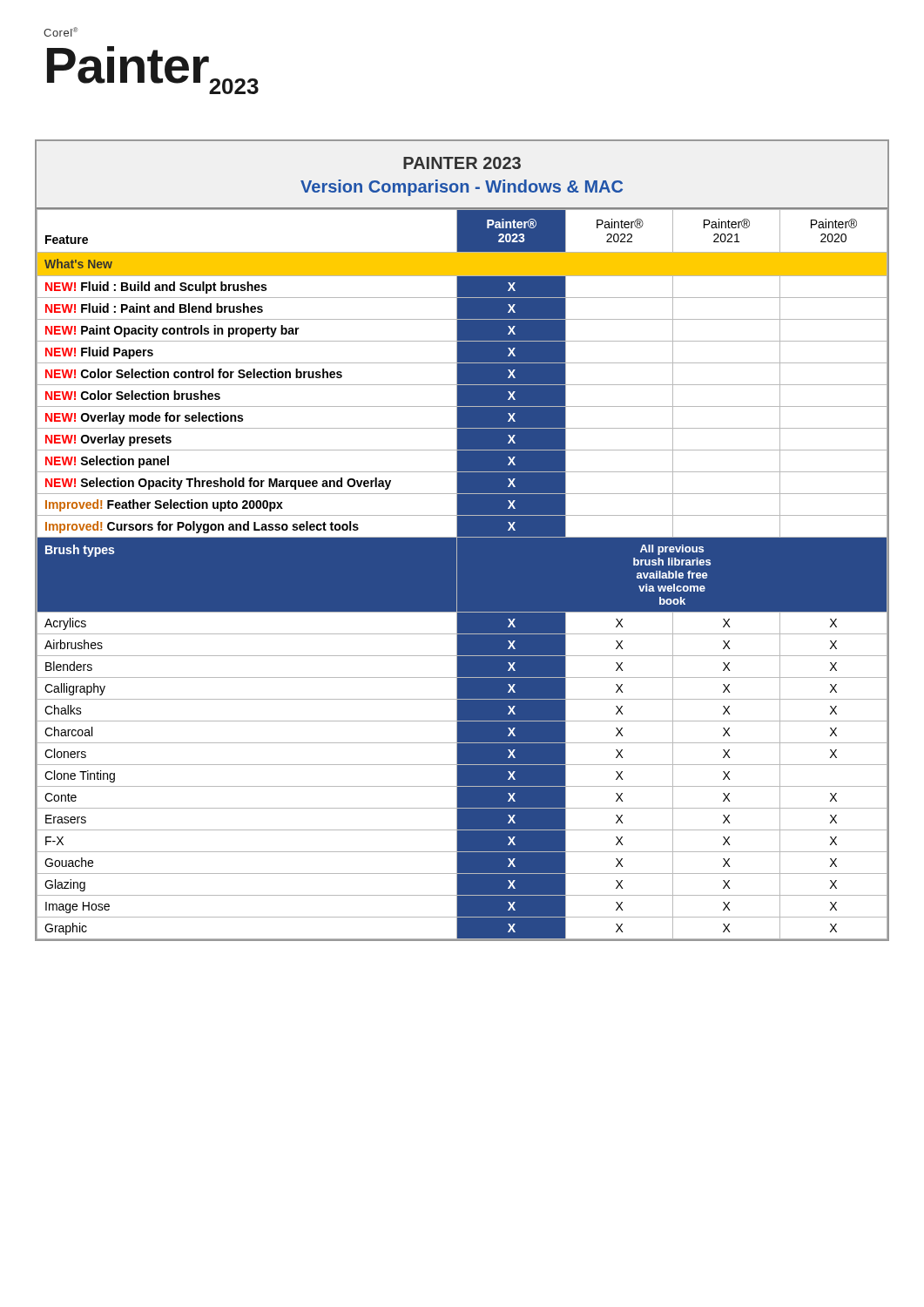
Task: Locate the logo
Action: (151, 62)
